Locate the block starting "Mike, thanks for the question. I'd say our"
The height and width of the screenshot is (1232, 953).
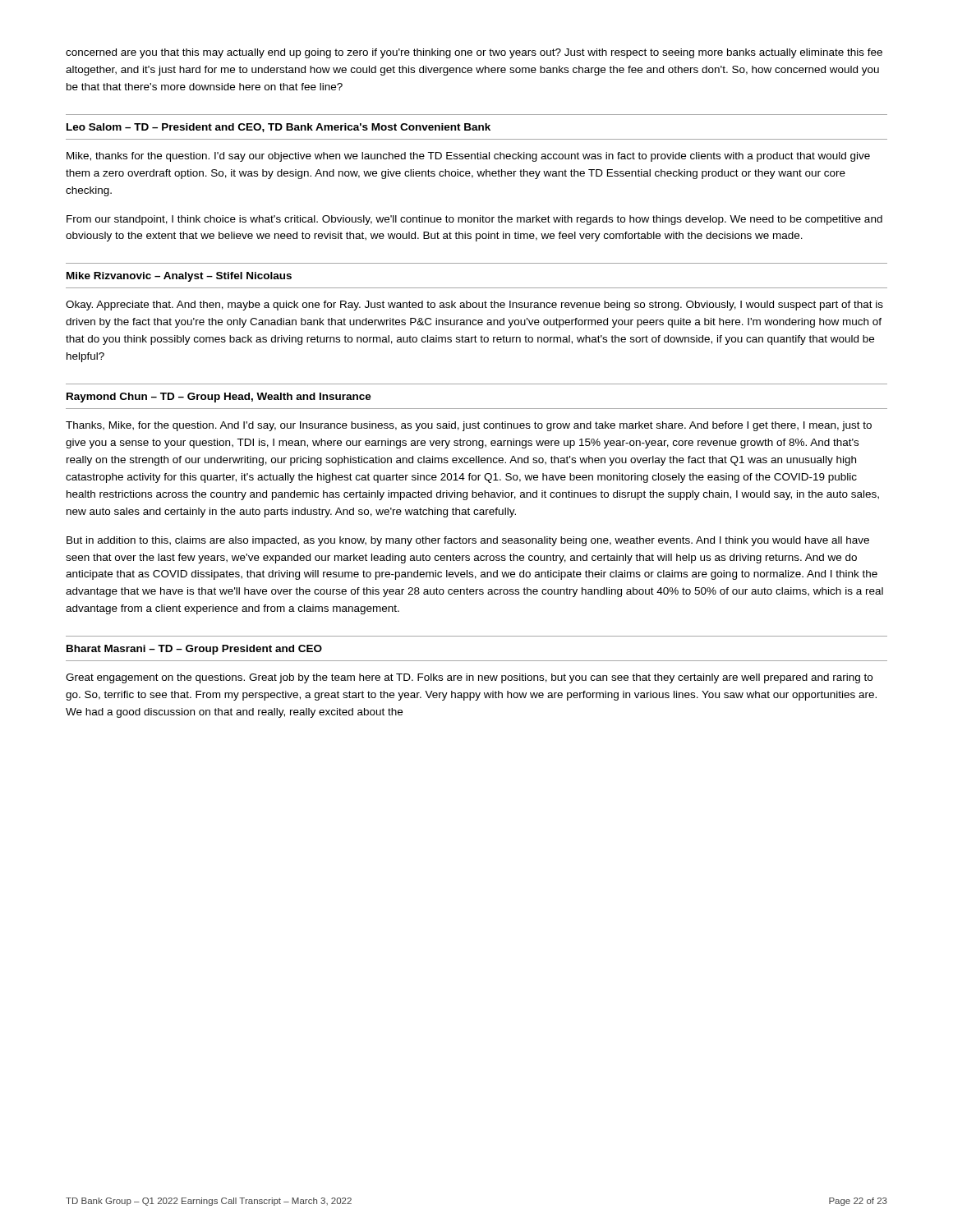(x=476, y=173)
